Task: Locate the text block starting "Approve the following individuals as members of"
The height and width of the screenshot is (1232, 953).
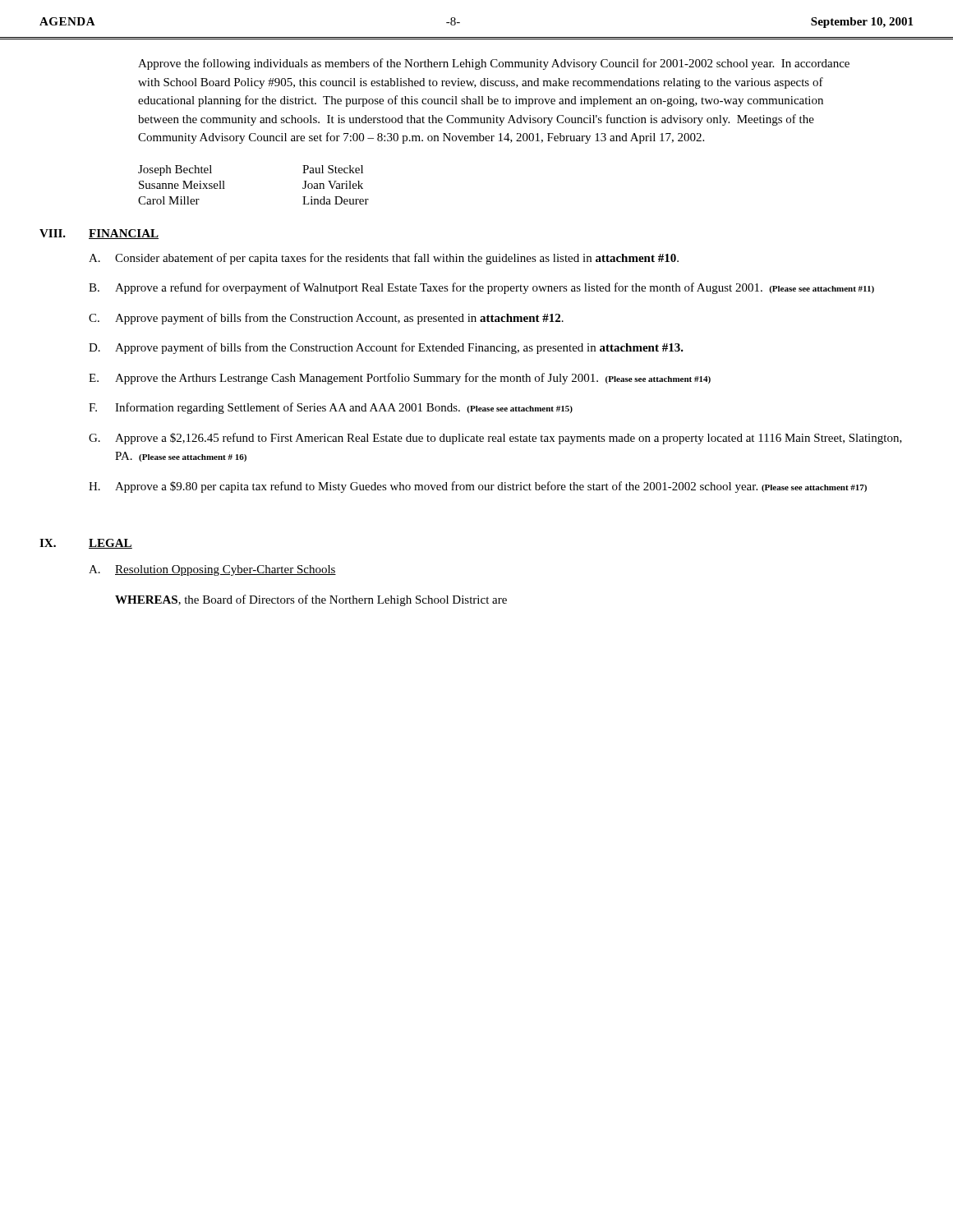Action: (x=494, y=100)
